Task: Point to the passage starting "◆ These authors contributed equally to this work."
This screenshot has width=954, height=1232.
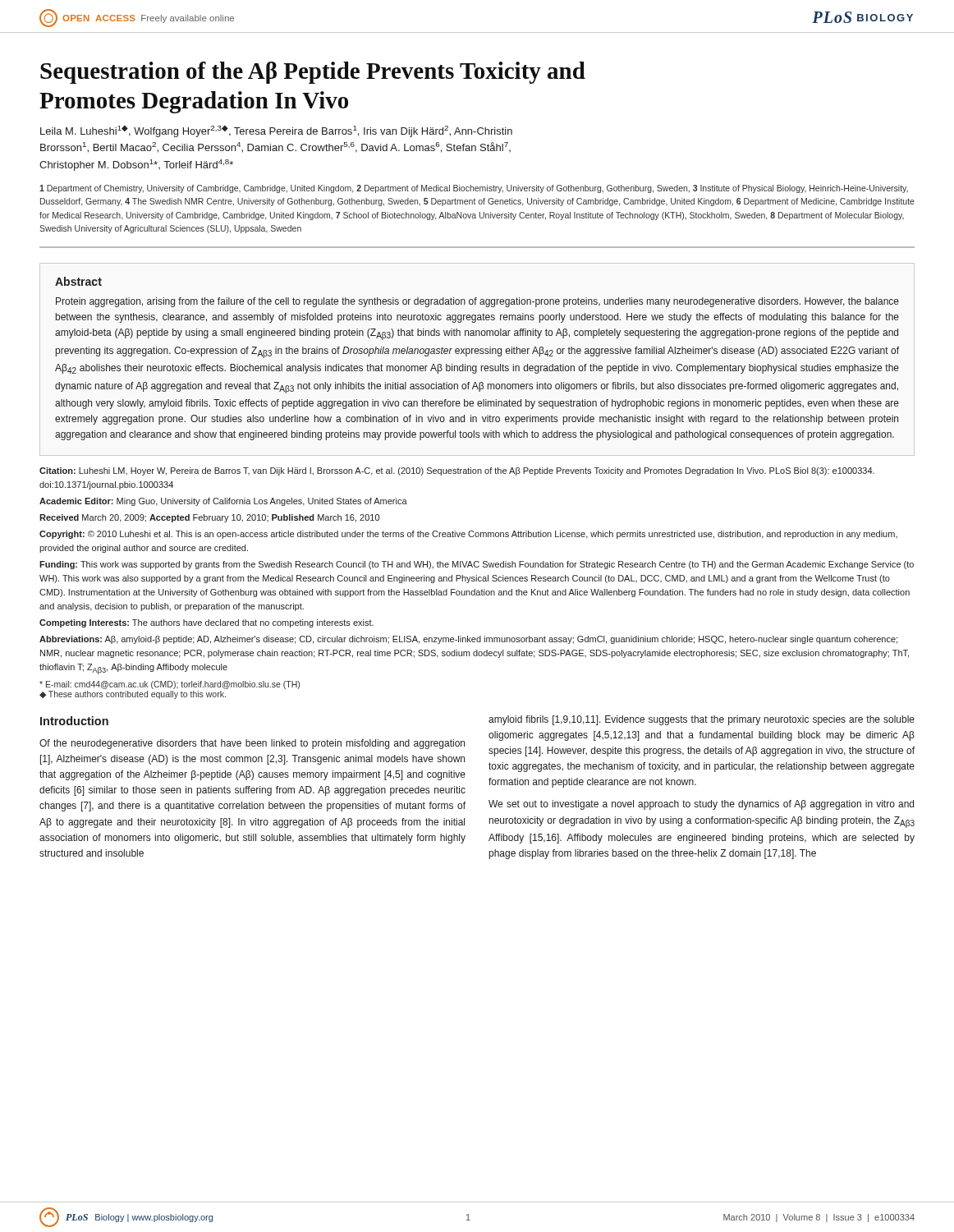Action: point(133,694)
